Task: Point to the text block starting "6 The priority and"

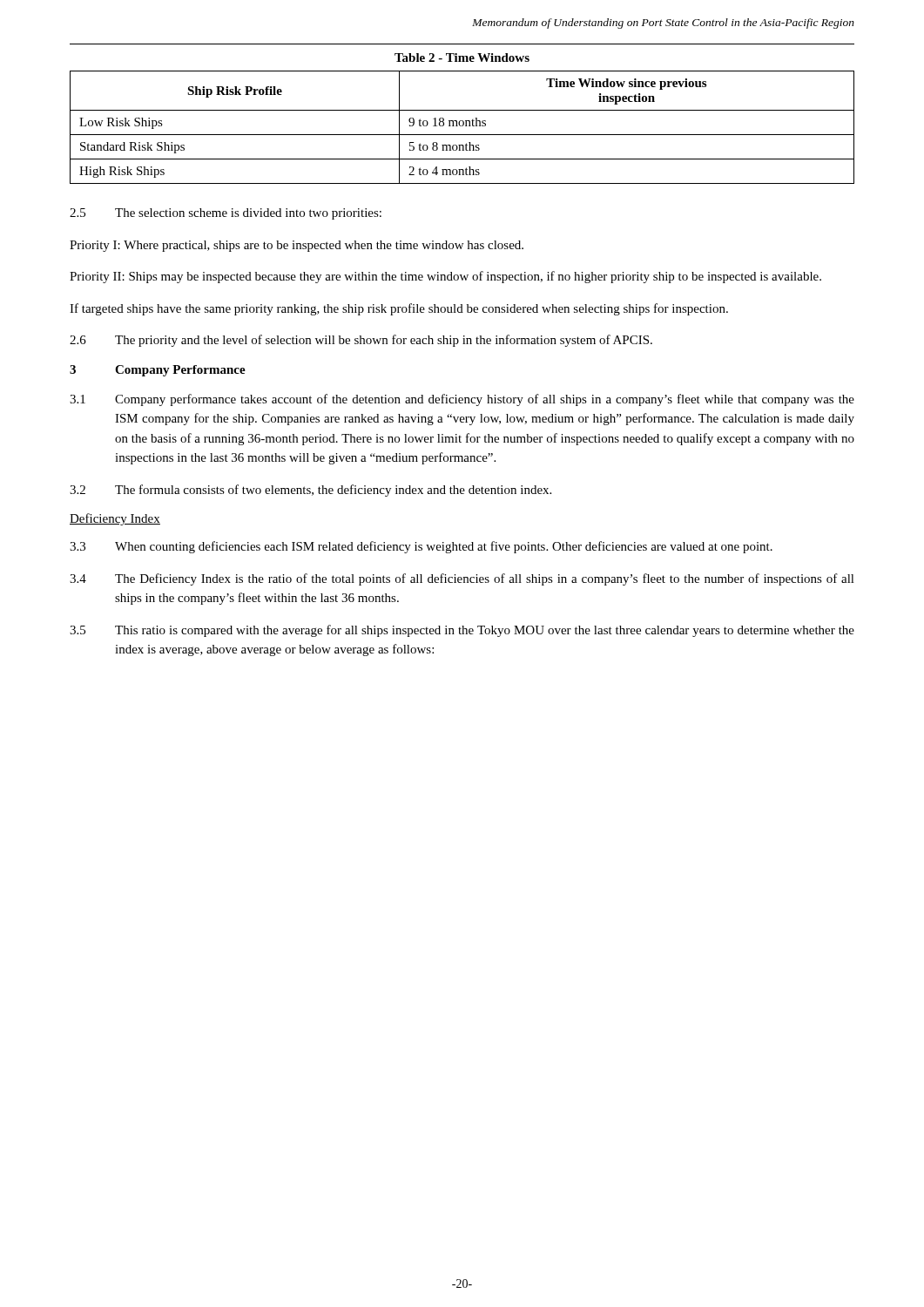Action: tap(462, 340)
